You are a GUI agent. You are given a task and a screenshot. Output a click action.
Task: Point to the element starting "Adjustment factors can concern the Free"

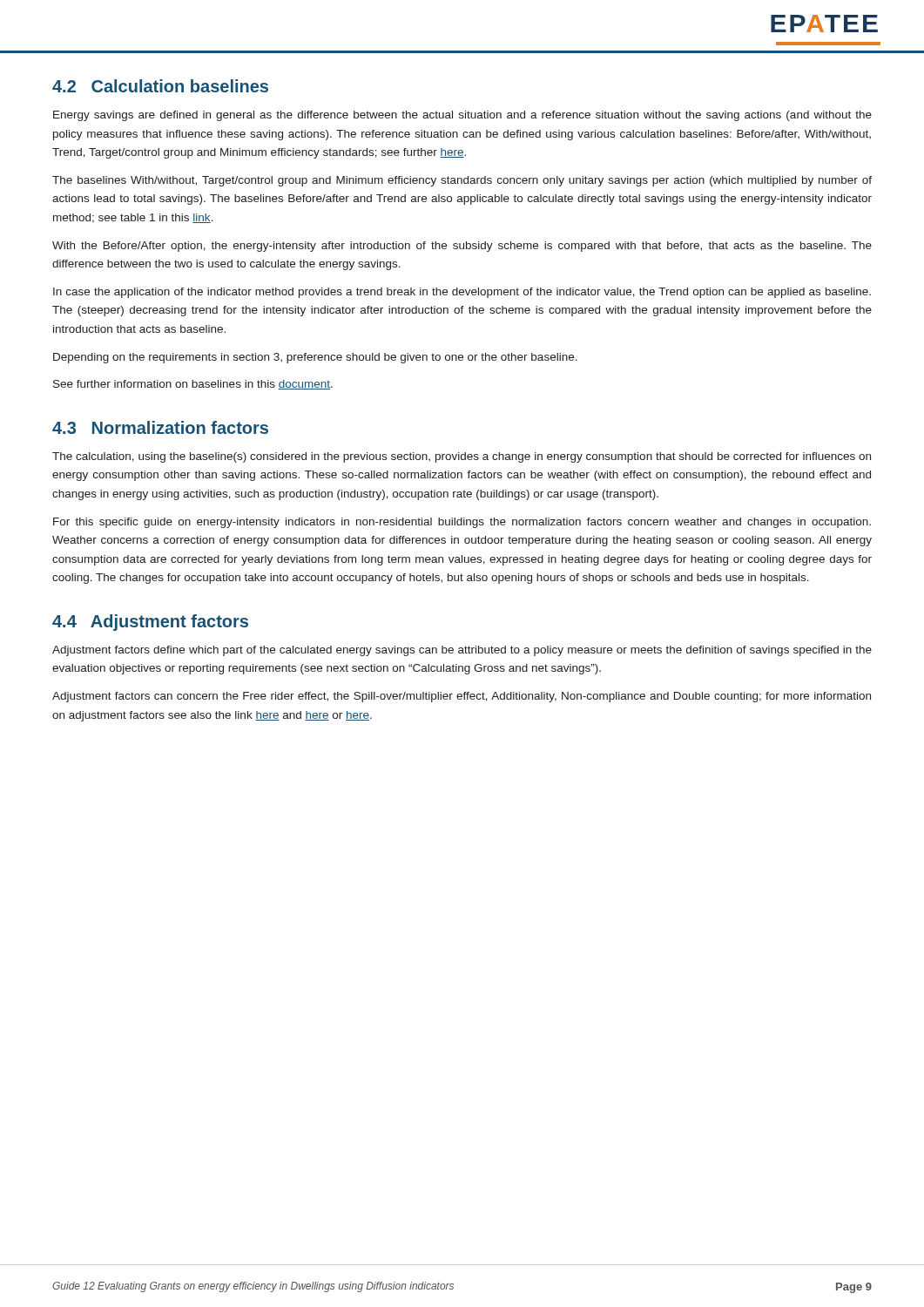[462, 705]
